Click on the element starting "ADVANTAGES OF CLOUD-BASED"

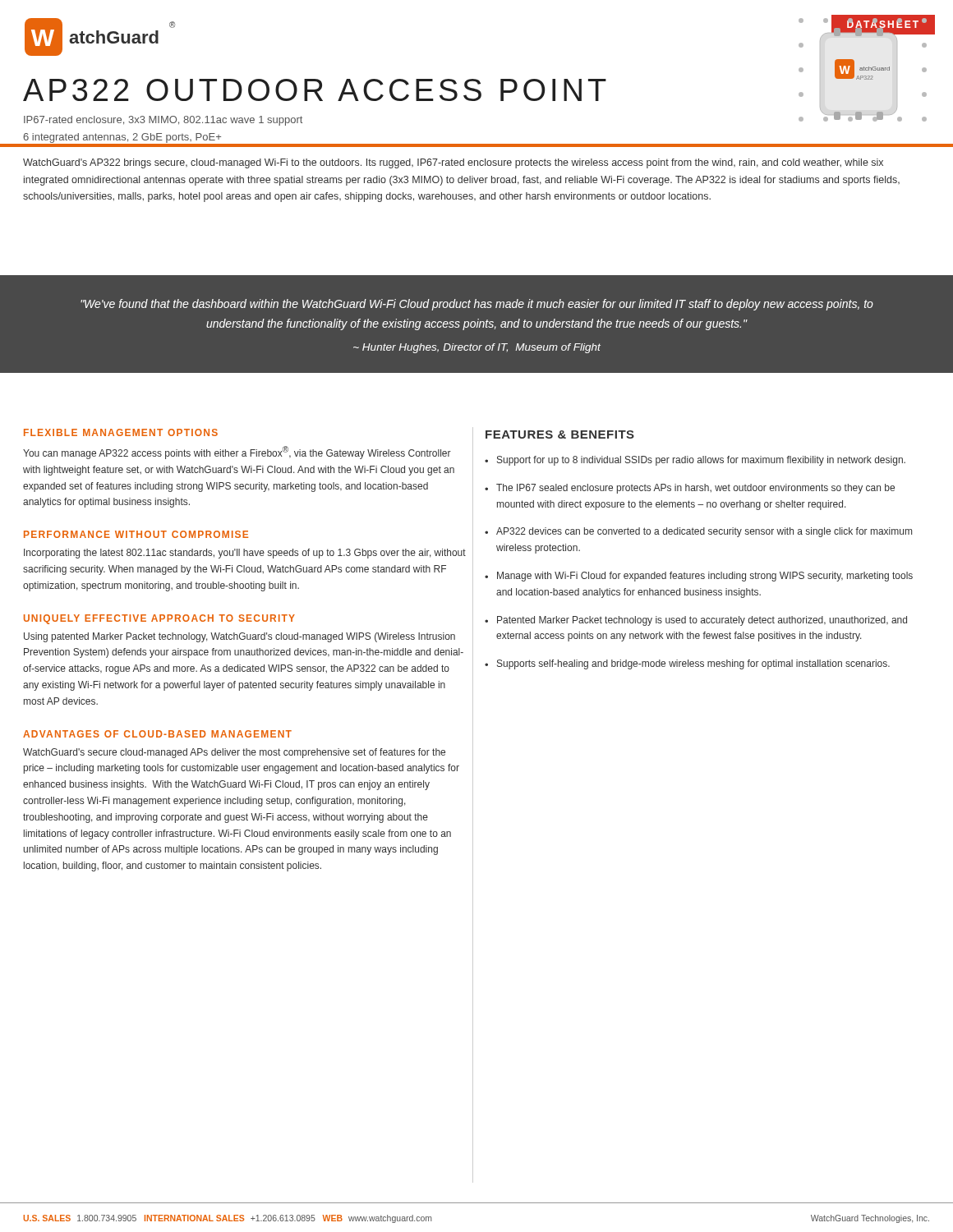pos(245,734)
